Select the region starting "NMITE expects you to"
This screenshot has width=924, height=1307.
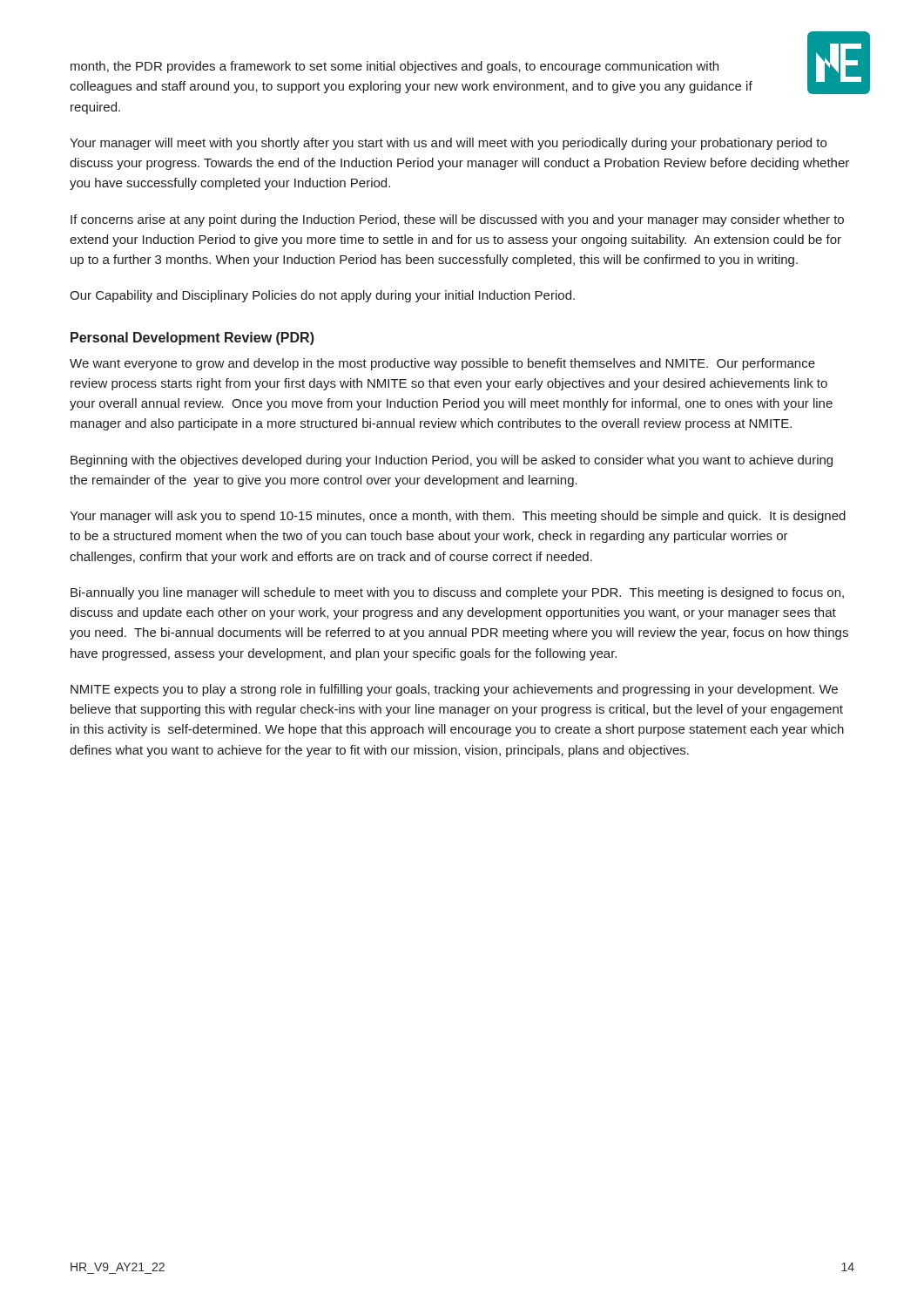tap(457, 719)
